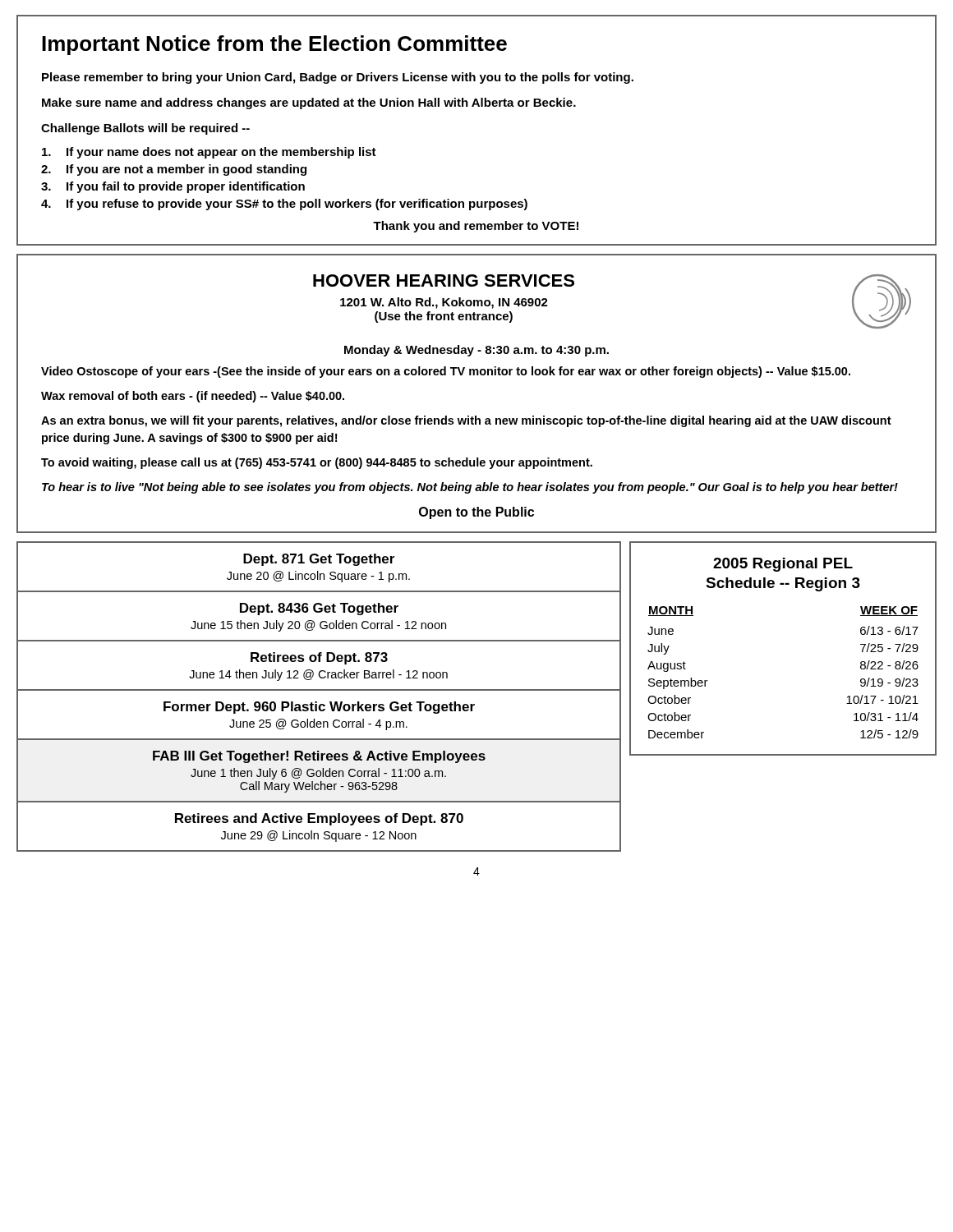This screenshot has width=953, height=1232.
Task: Click on the text block with the text "Challenge Ballots will"
Action: pos(146,128)
